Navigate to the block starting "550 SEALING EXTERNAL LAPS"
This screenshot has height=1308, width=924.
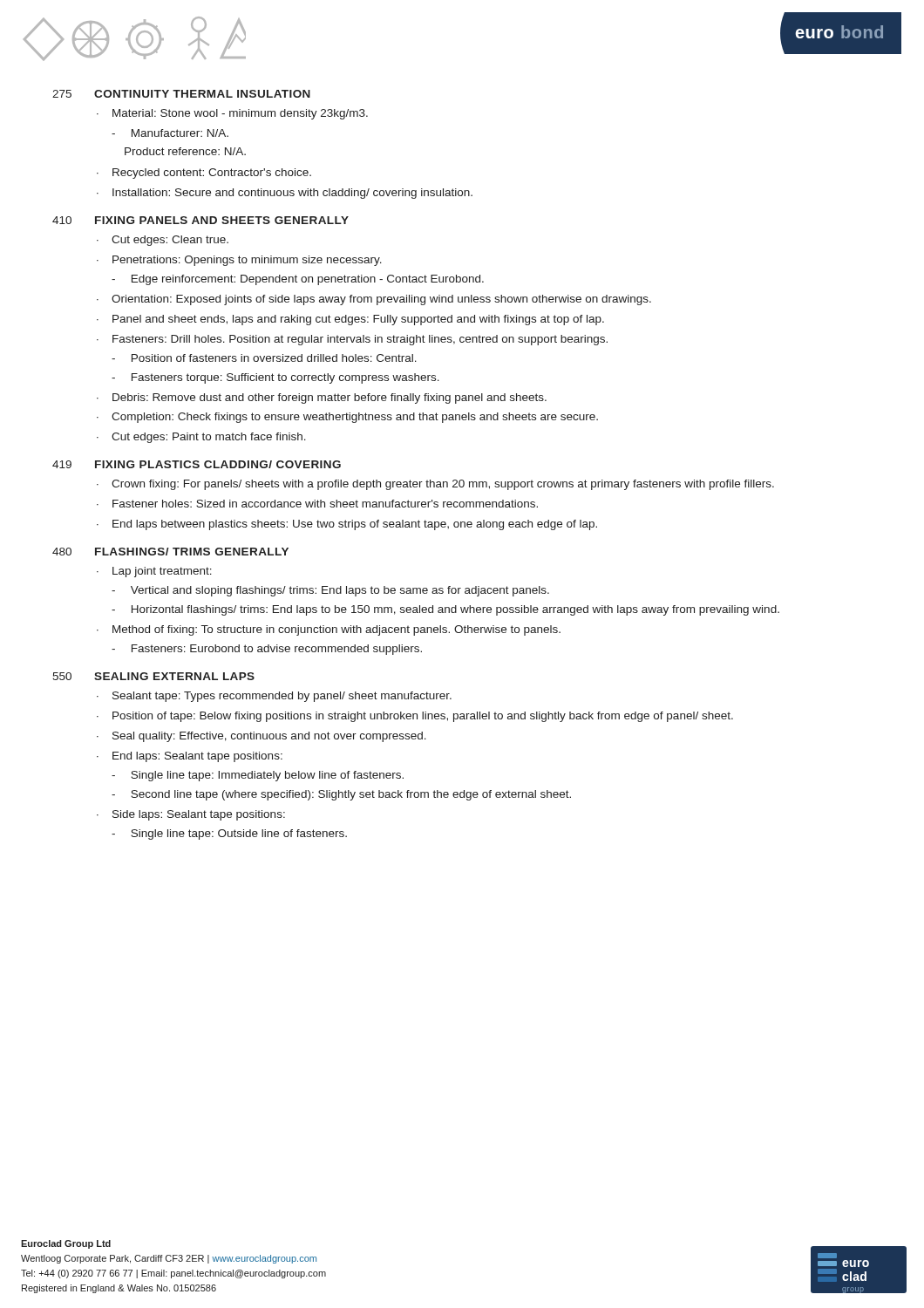(154, 676)
